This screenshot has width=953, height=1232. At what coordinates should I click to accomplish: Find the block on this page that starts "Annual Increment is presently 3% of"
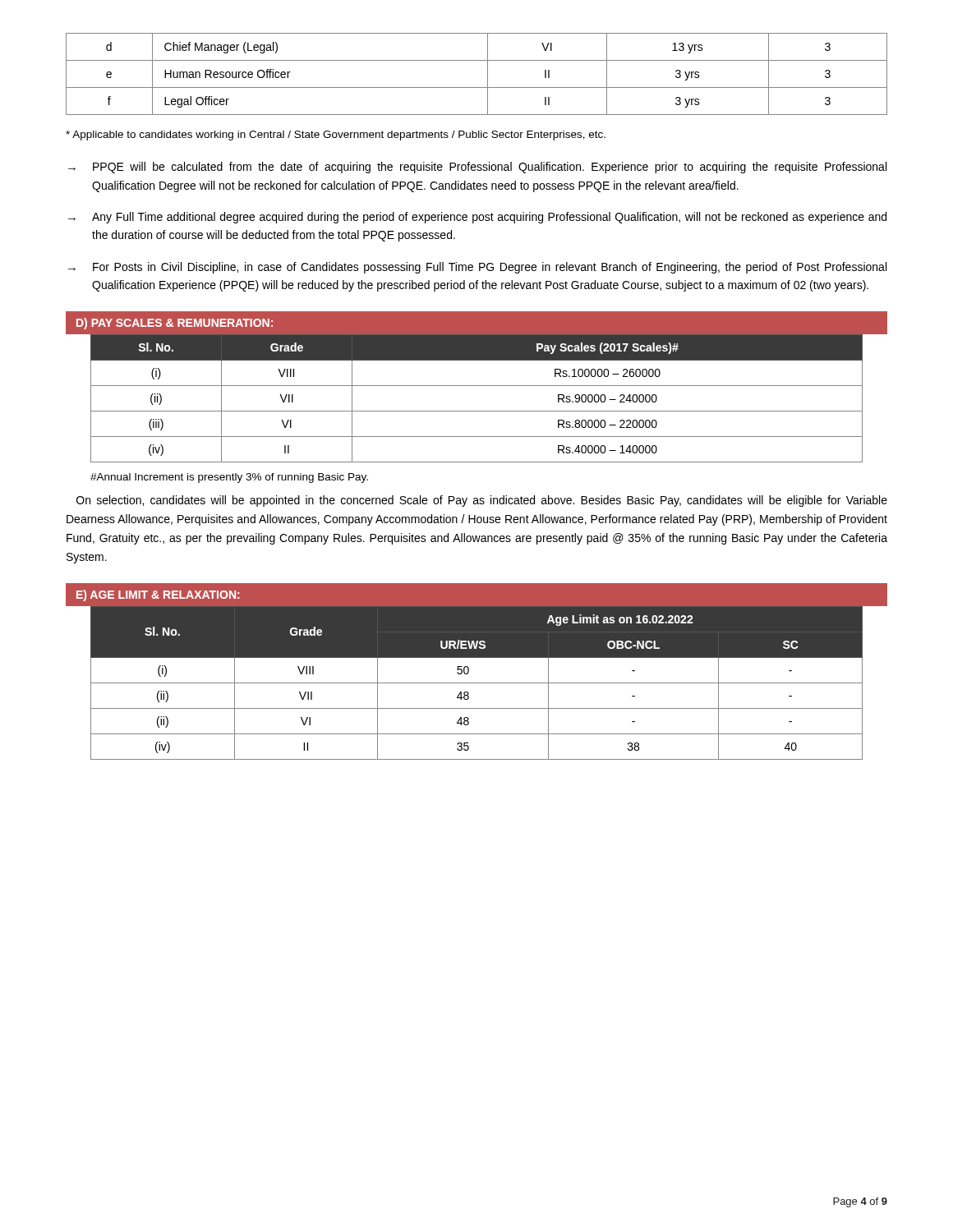pyautogui.click(x=230, y=476)
